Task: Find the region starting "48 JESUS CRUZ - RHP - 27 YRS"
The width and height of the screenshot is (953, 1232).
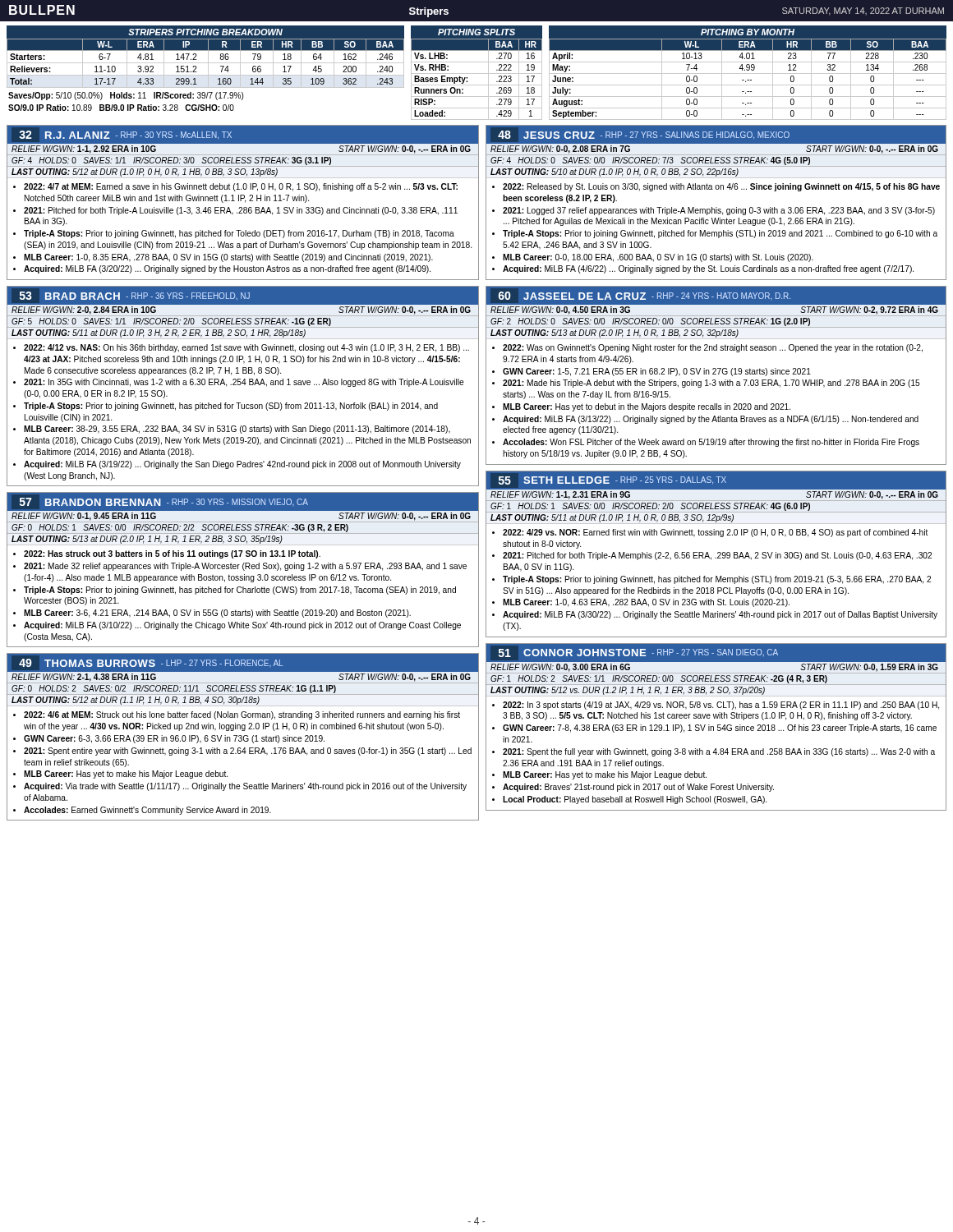Action: point(716,203)
